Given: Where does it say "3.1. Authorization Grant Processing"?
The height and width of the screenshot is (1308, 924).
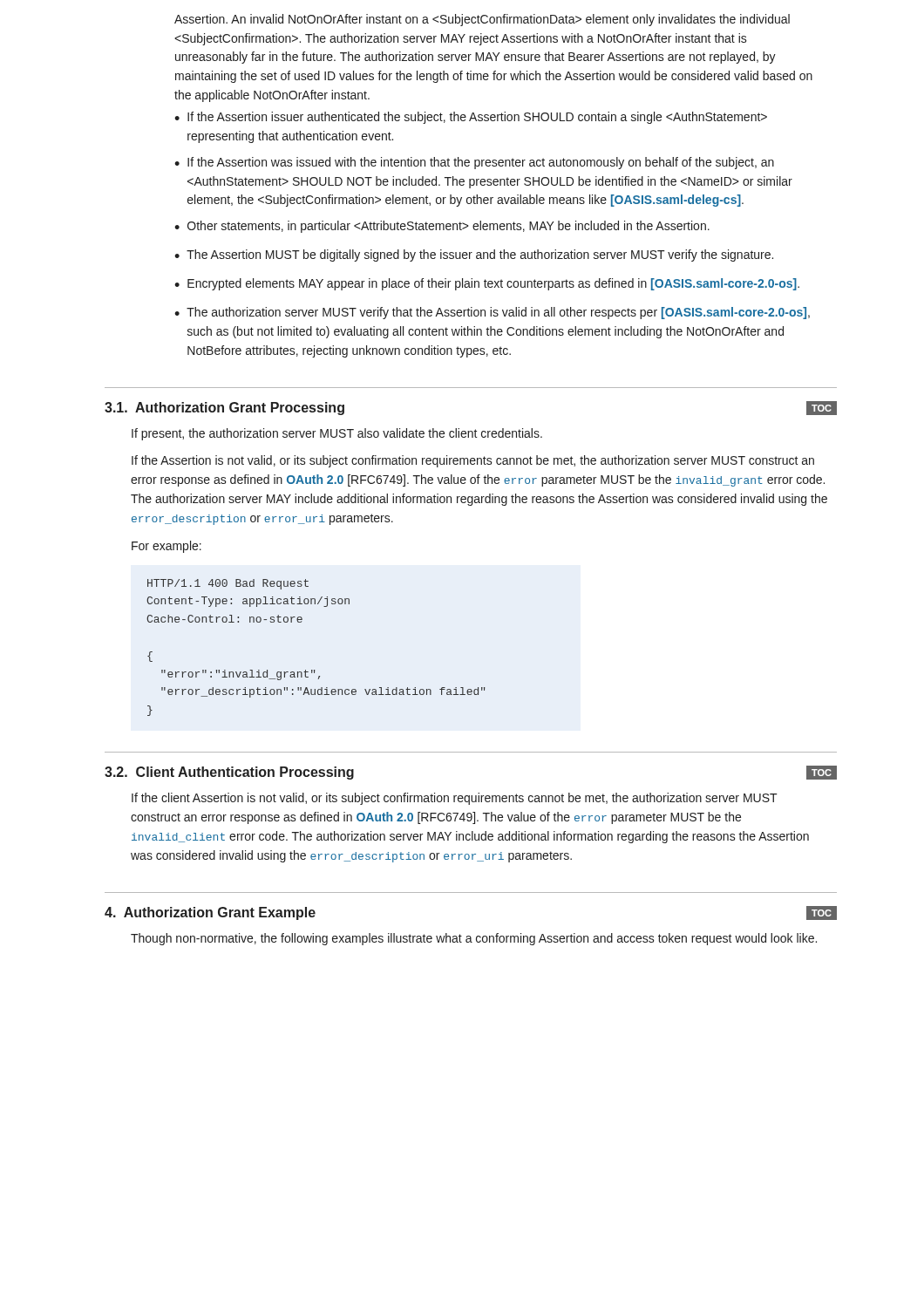Looking at the screenshot, I should pyautogui.click(x=225, y=407).
